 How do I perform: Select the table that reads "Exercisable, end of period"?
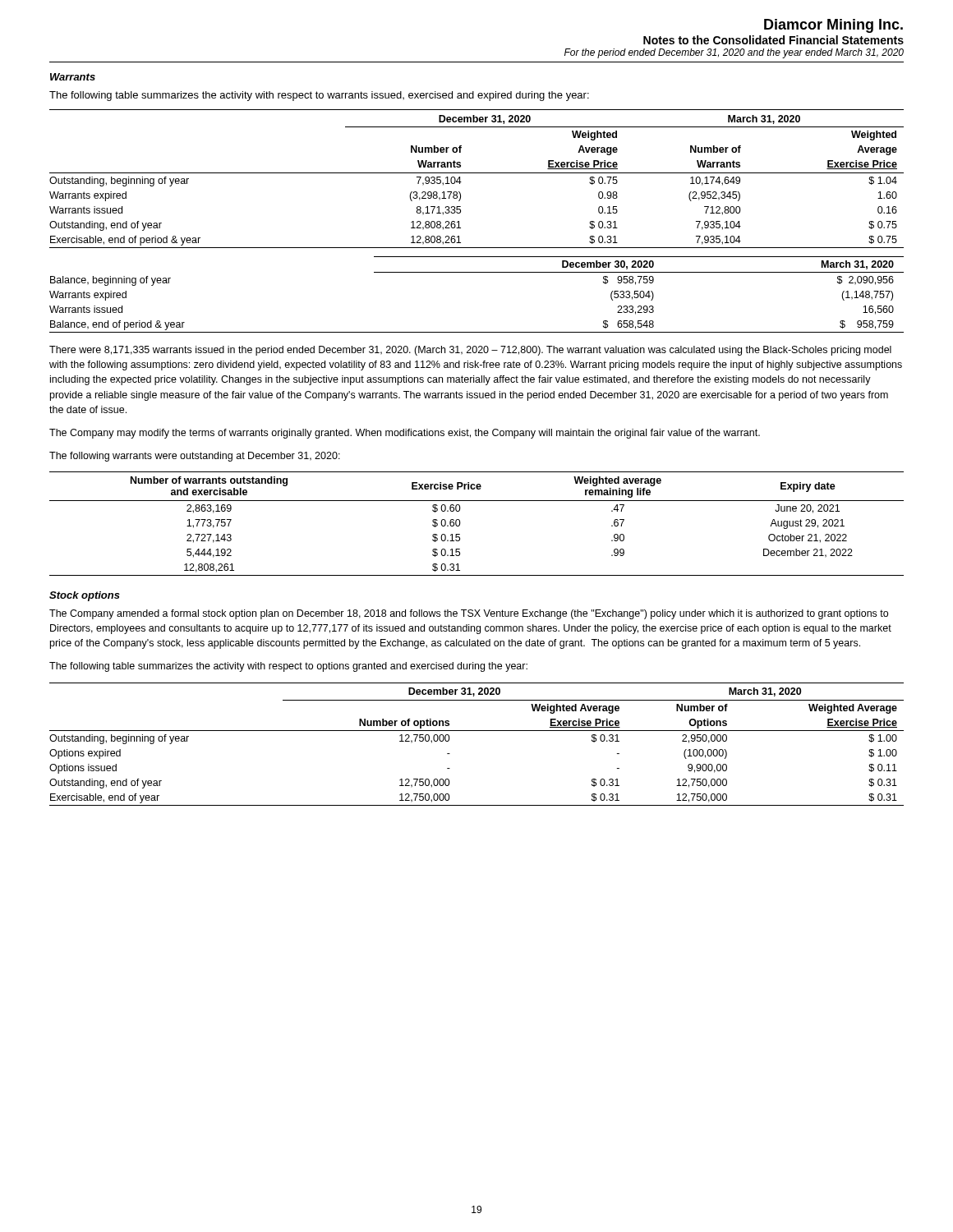(476, 179)
